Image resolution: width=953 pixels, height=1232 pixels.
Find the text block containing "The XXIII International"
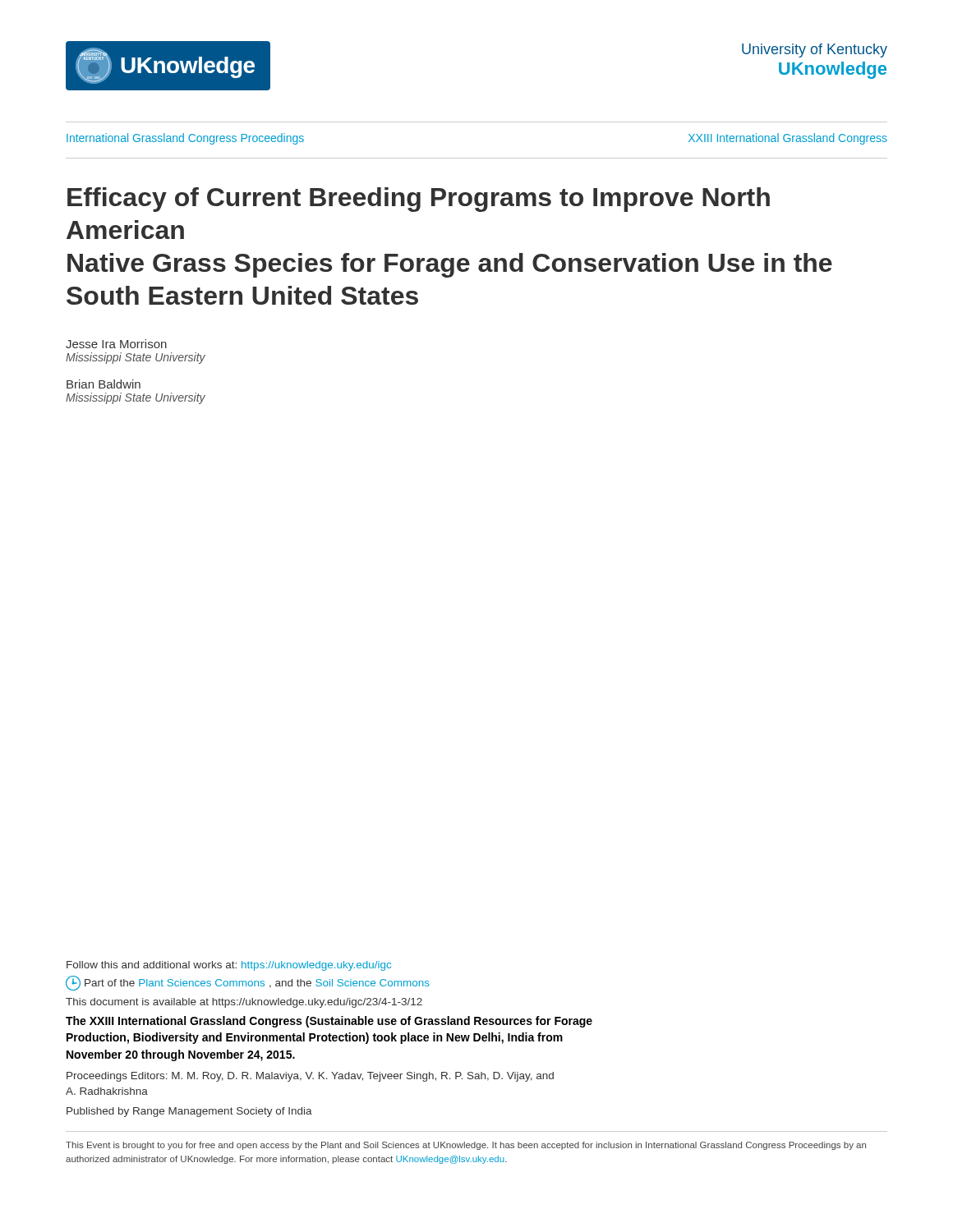(x=329, y=1038)
